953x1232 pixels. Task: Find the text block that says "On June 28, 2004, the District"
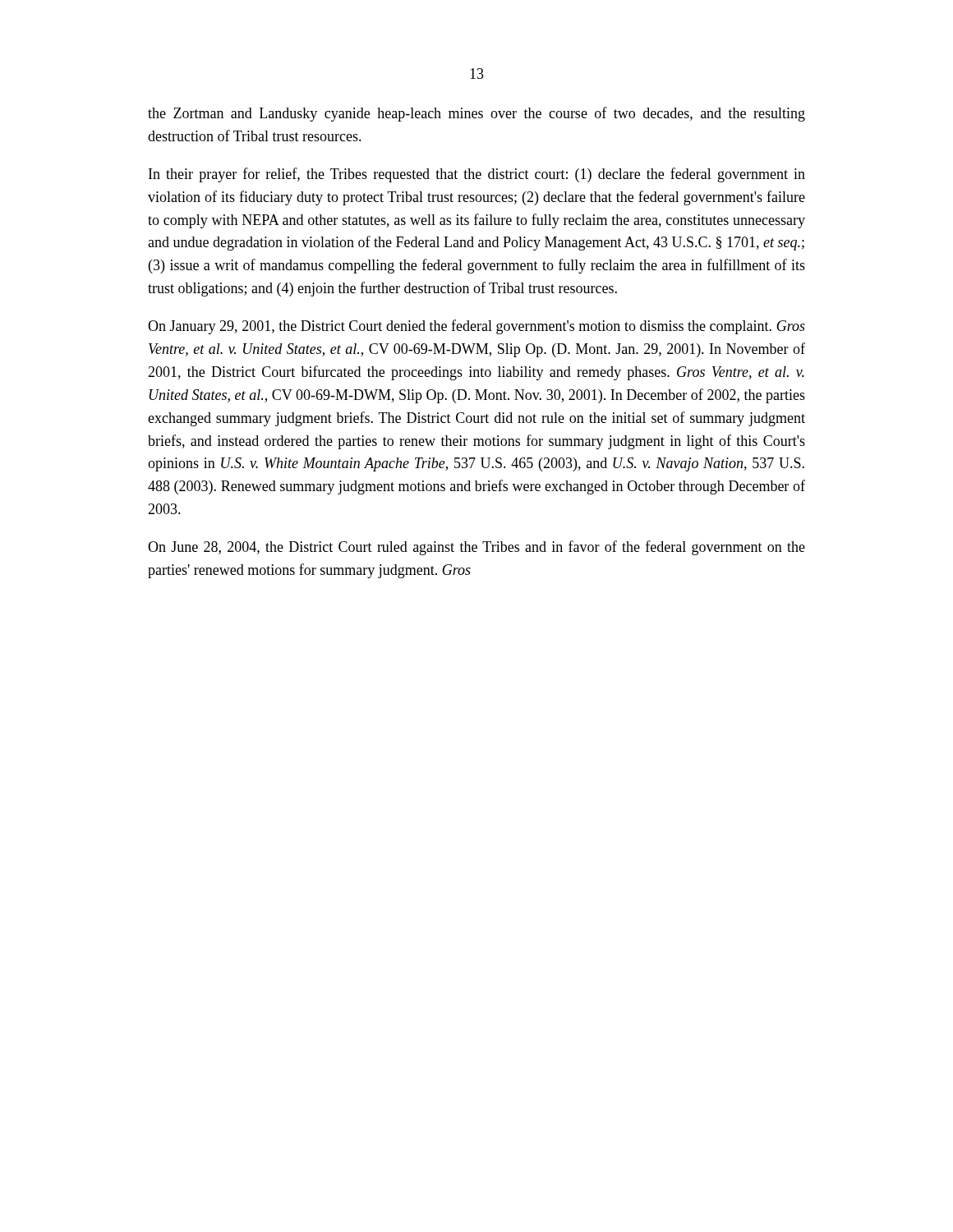(476, 559)
